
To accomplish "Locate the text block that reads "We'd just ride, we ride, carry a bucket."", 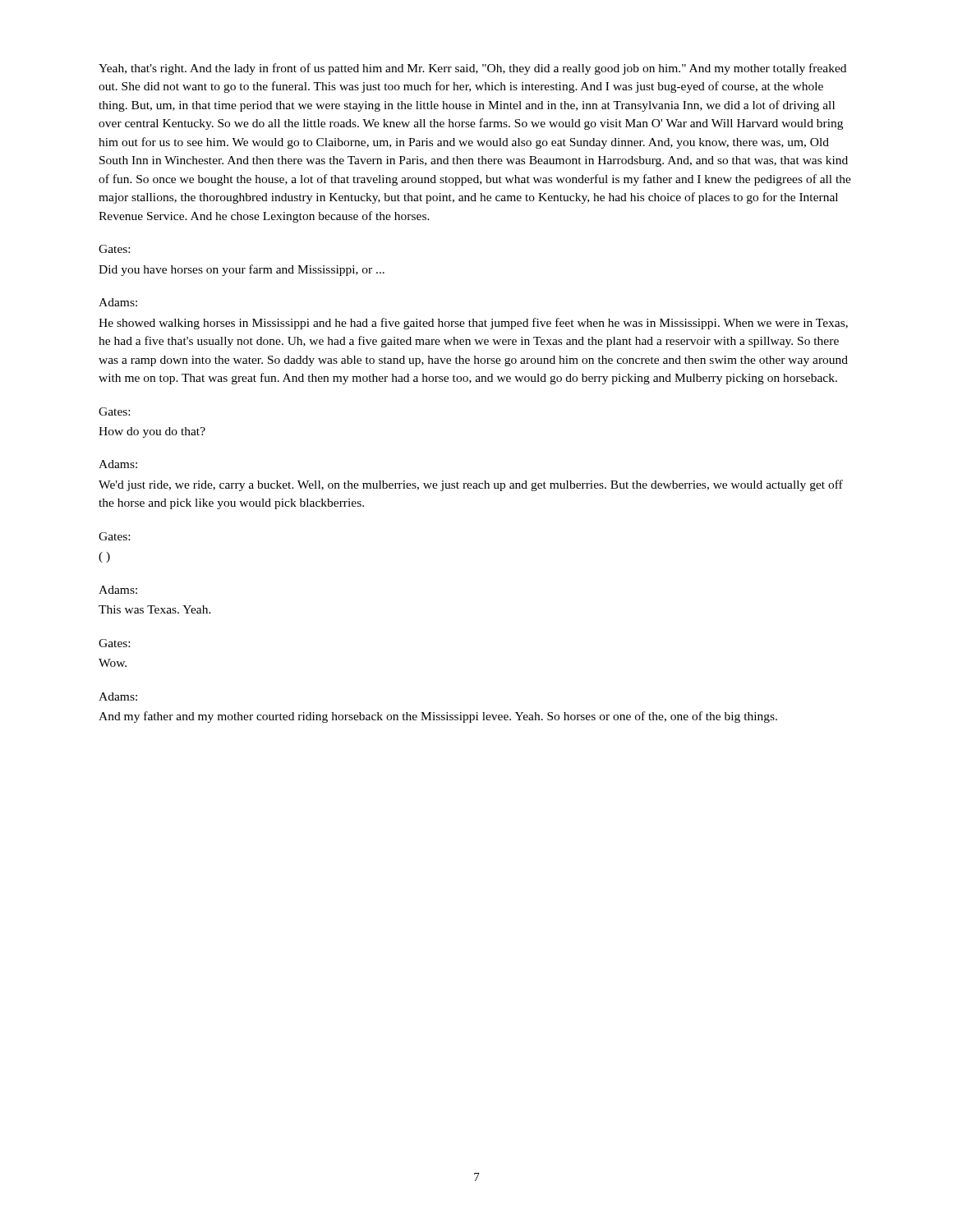I will point(476,494).
